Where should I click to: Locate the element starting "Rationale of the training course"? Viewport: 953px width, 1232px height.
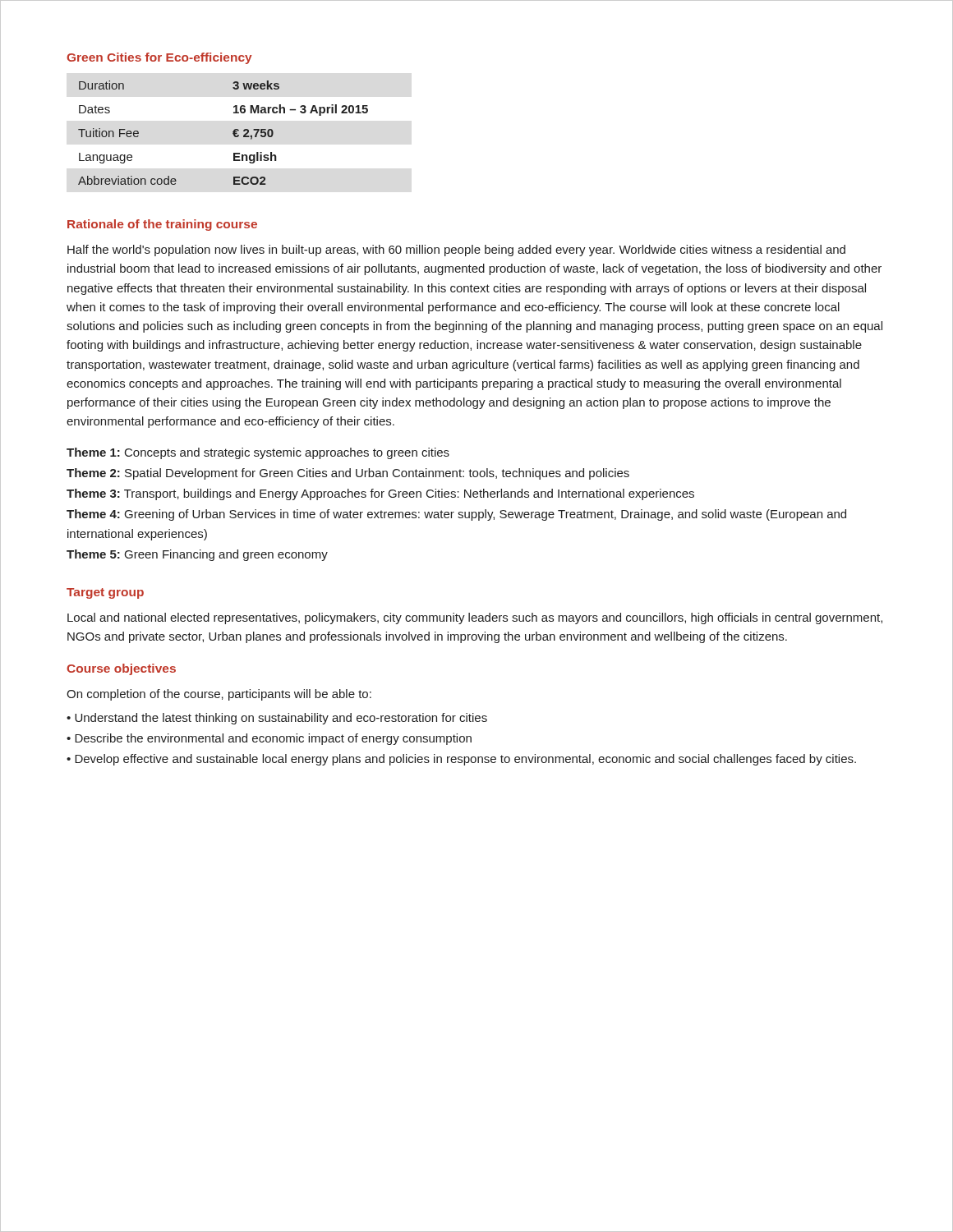pyautogui.click(x=162, y=224)
